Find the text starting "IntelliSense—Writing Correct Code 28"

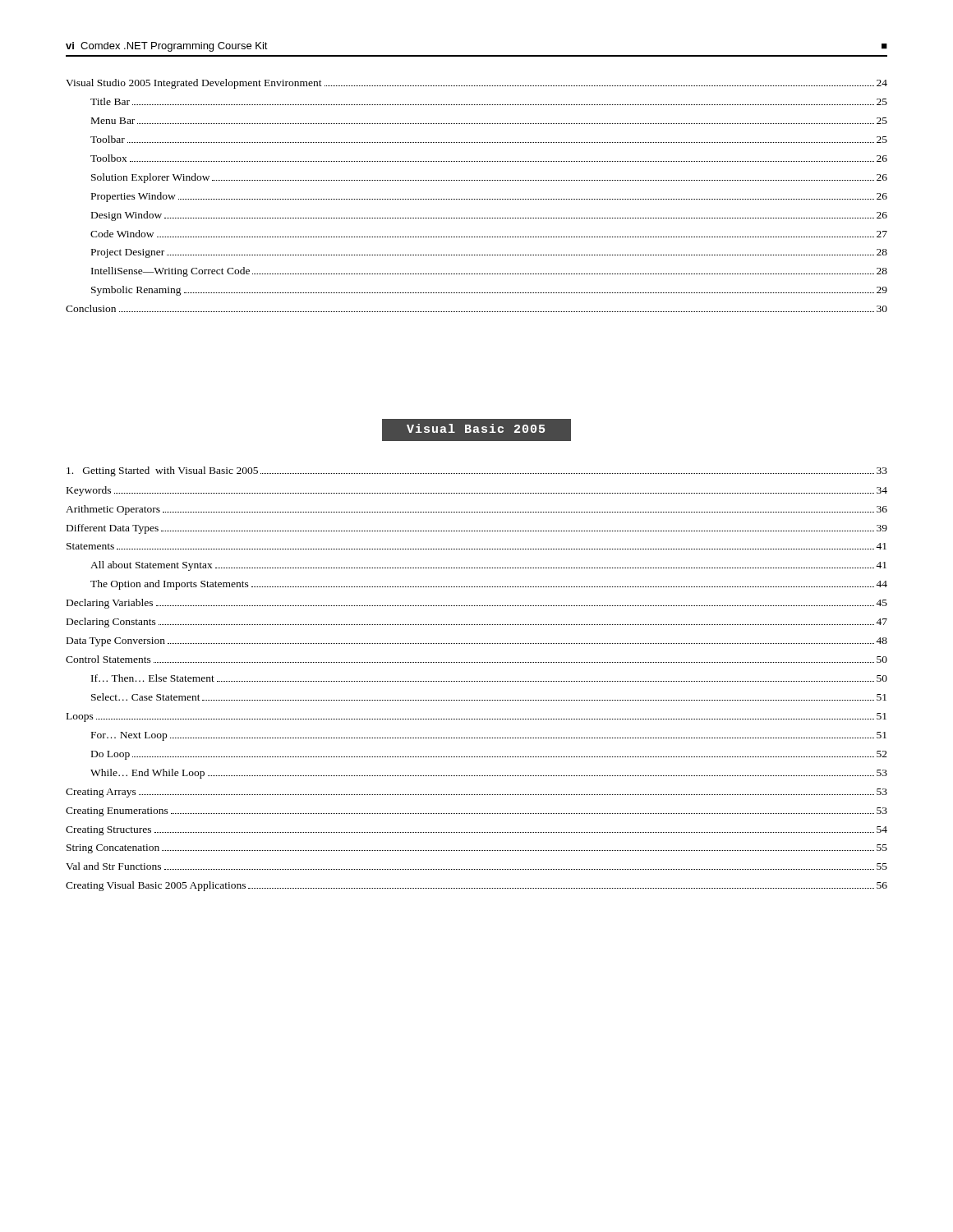pyautogui.click(x=476, y=272)
